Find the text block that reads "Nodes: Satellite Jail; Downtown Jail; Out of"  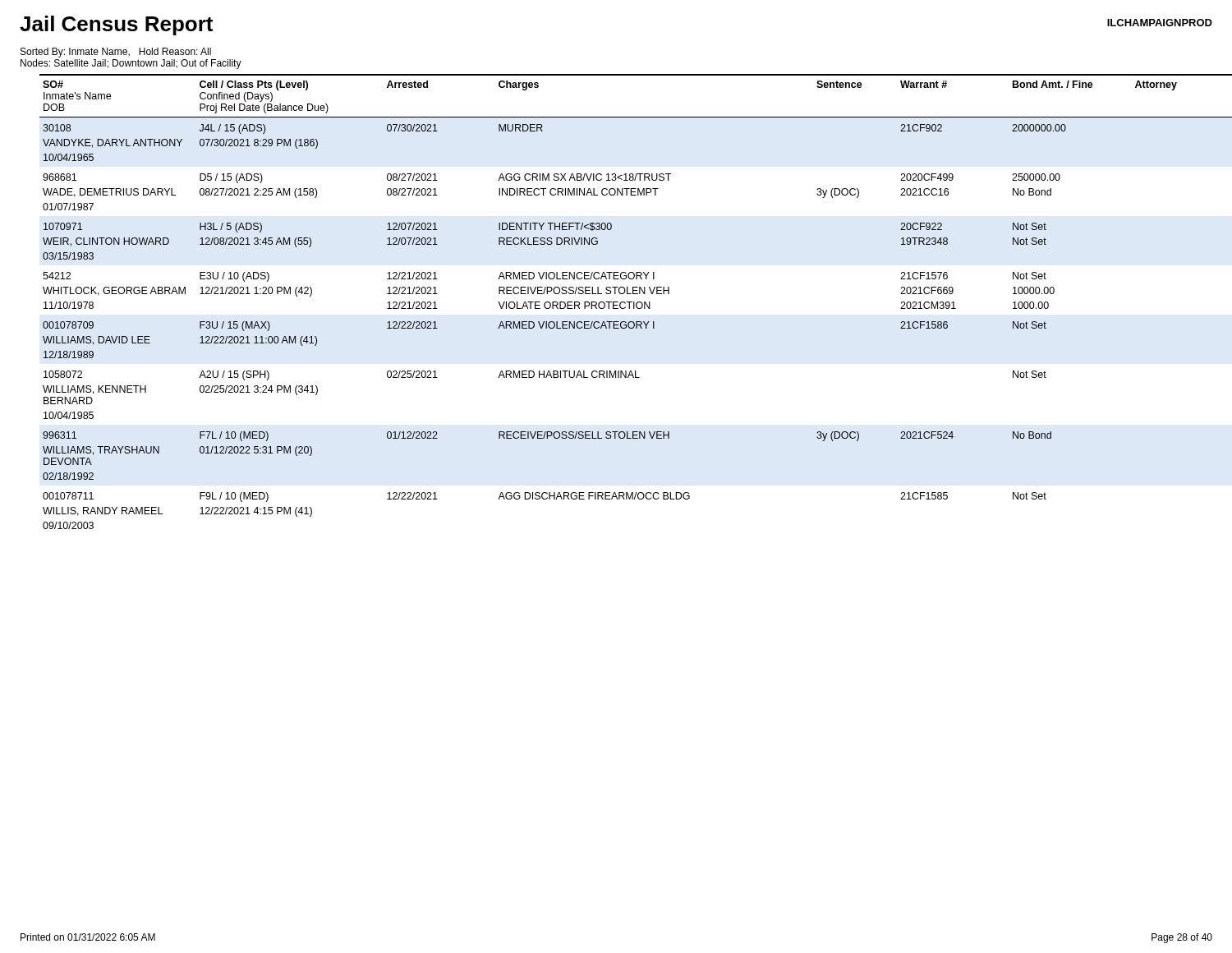pyautogui.click(x=130, y=63)
